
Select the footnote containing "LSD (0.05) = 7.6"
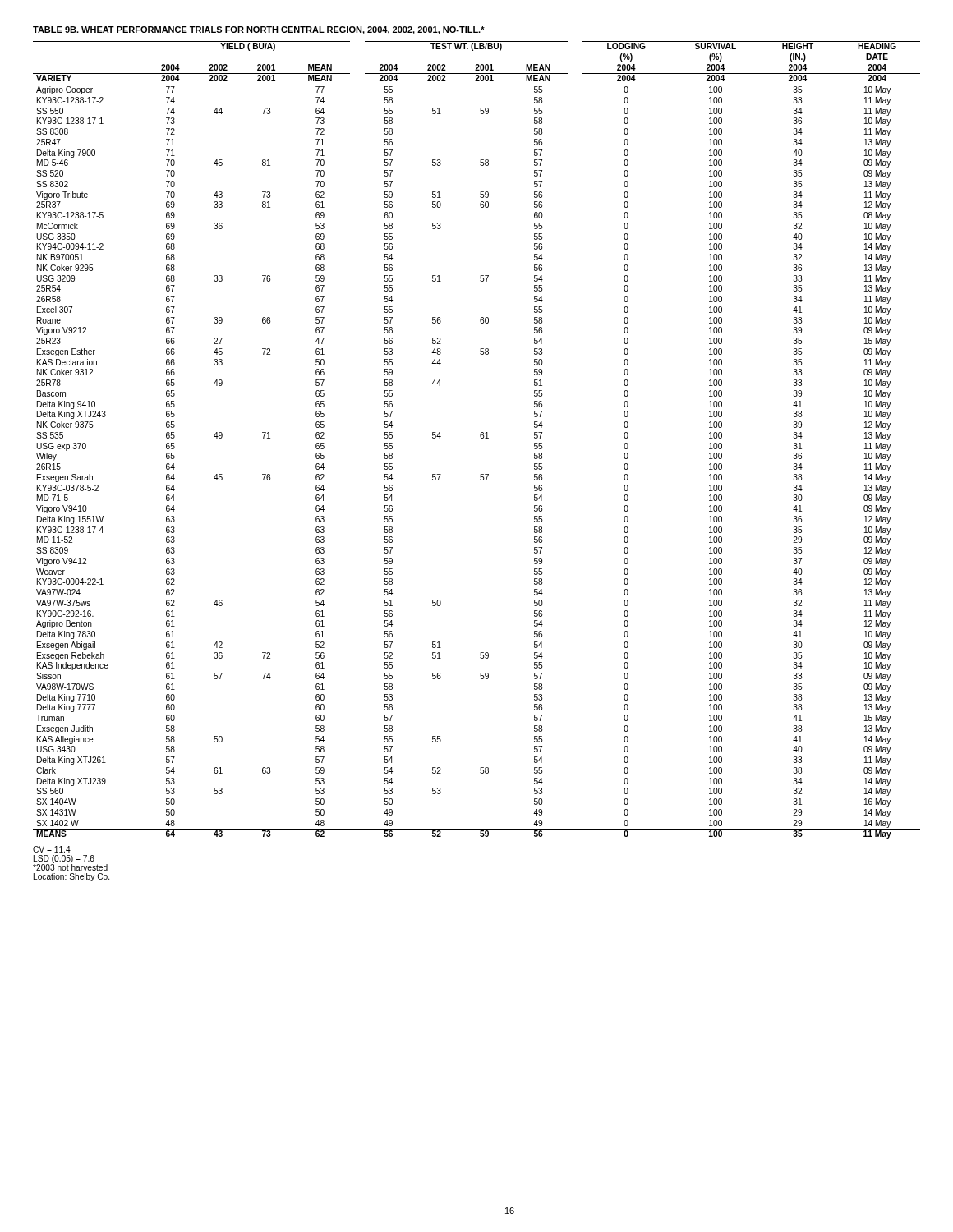click(x=64, y=859)
